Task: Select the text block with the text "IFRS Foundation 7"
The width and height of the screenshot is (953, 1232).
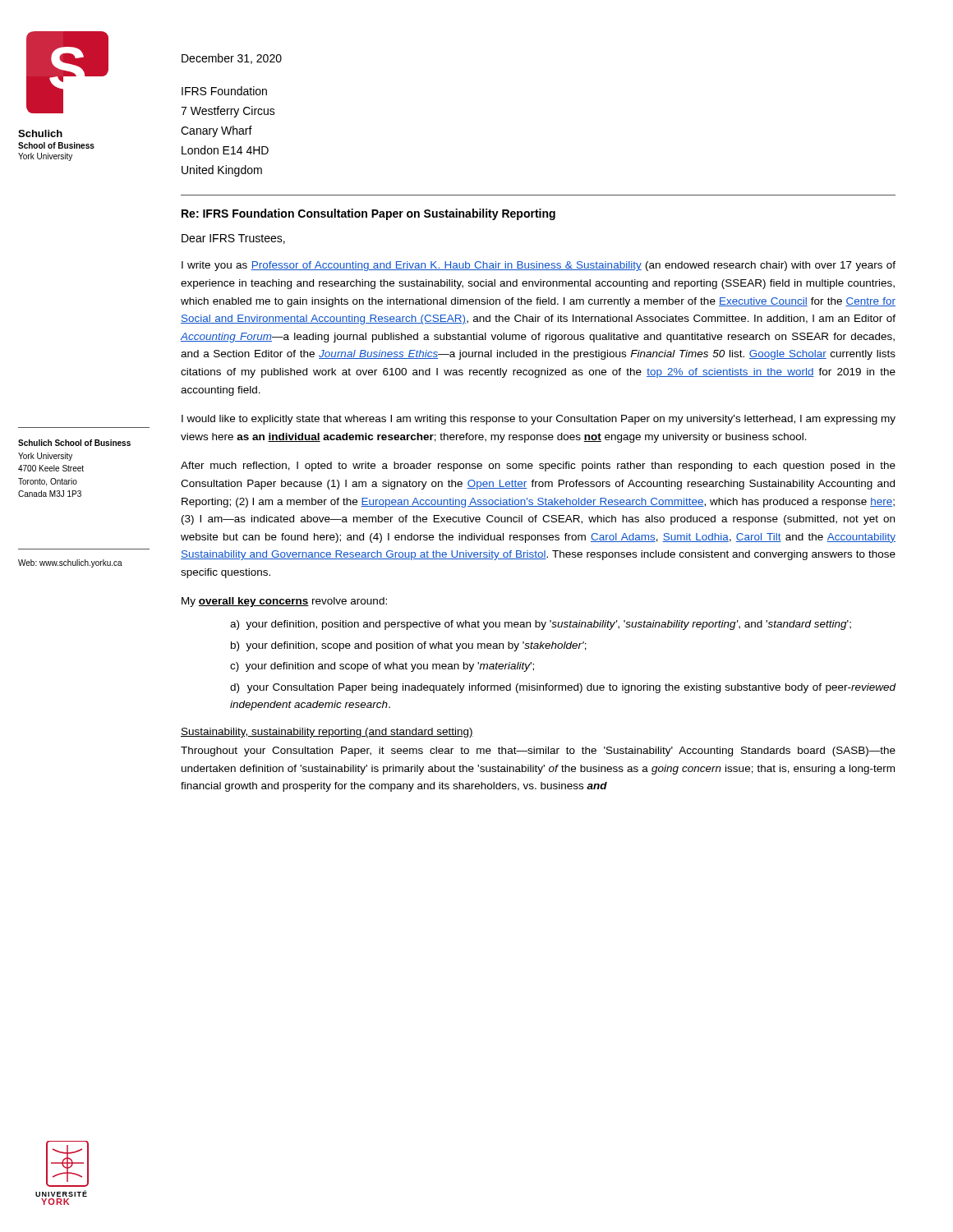Action: pyautogui.click(x=228, y=131)
